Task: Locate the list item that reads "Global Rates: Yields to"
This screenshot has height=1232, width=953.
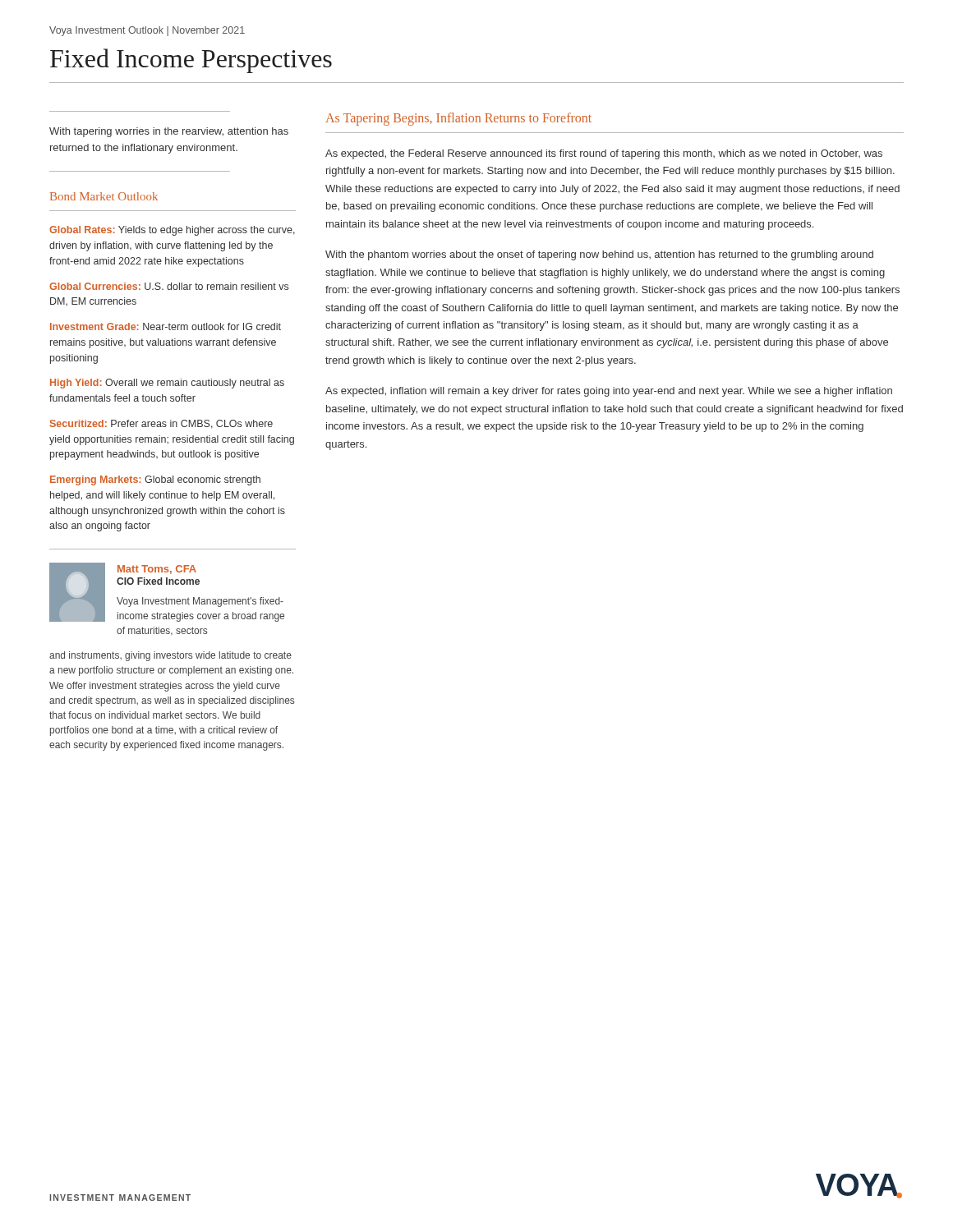Action: 172,246
